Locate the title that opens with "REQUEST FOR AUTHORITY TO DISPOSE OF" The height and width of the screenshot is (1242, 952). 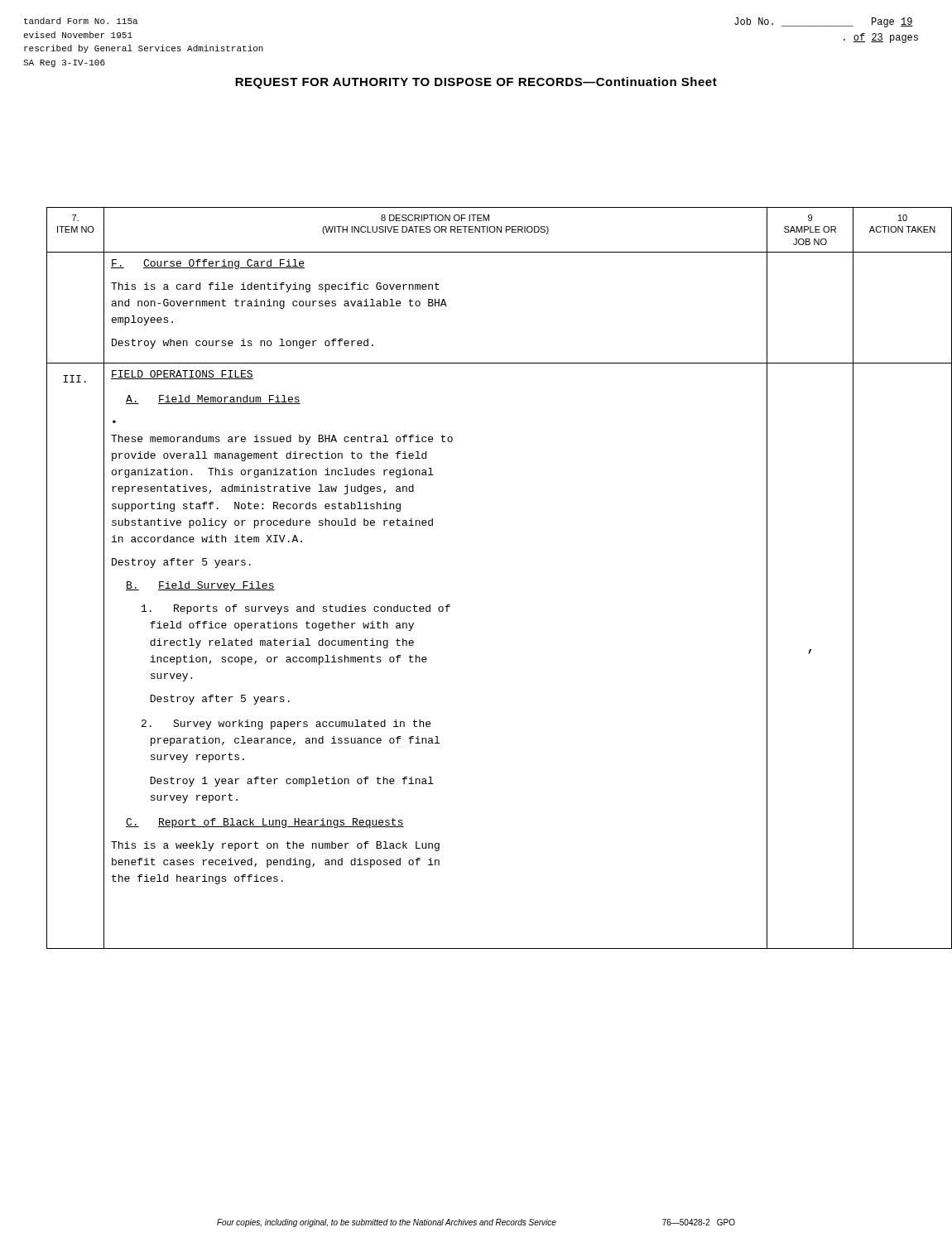(x=476, y=82)
